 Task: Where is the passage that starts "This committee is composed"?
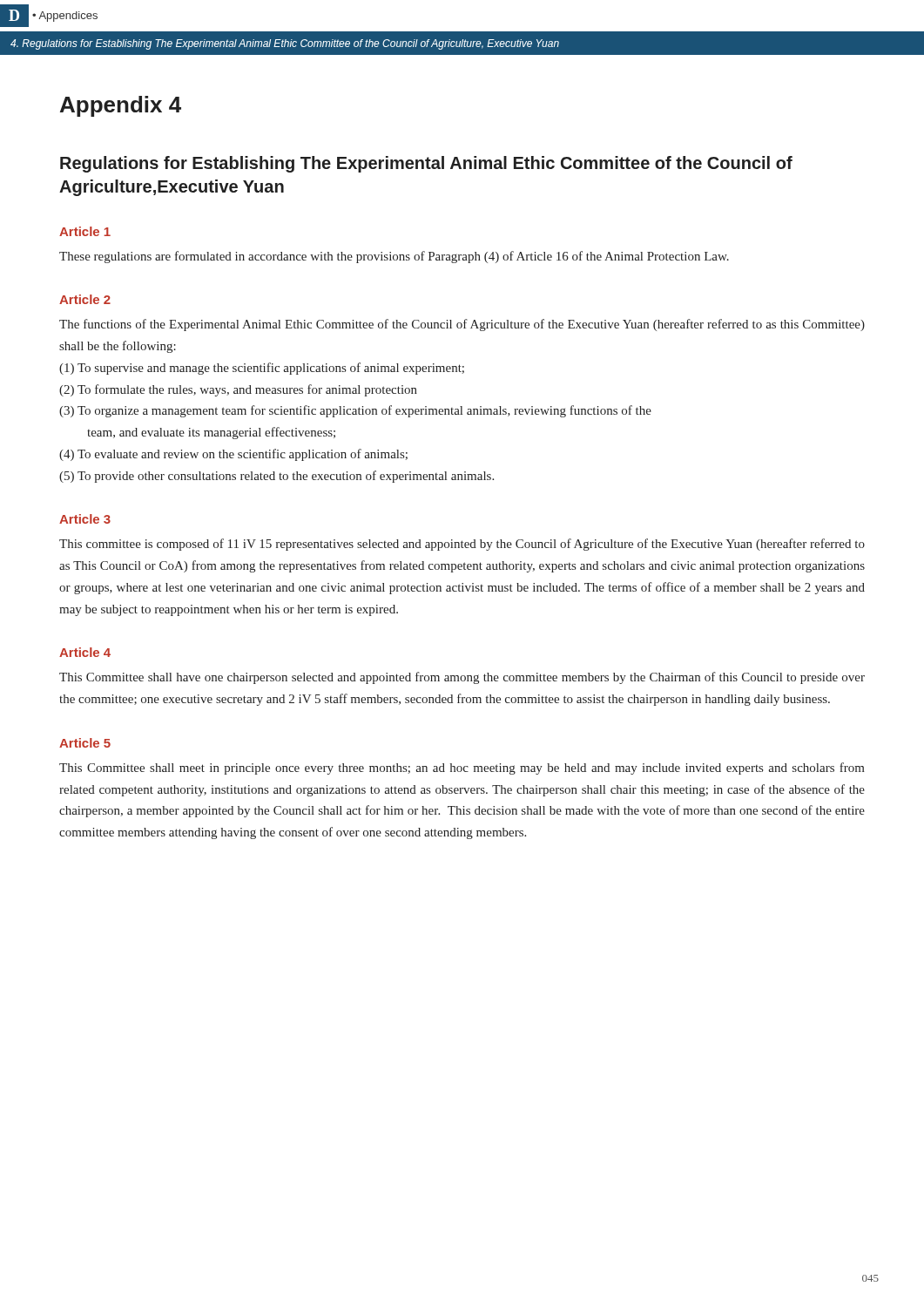pyautogui.click(x=462, y=576)
